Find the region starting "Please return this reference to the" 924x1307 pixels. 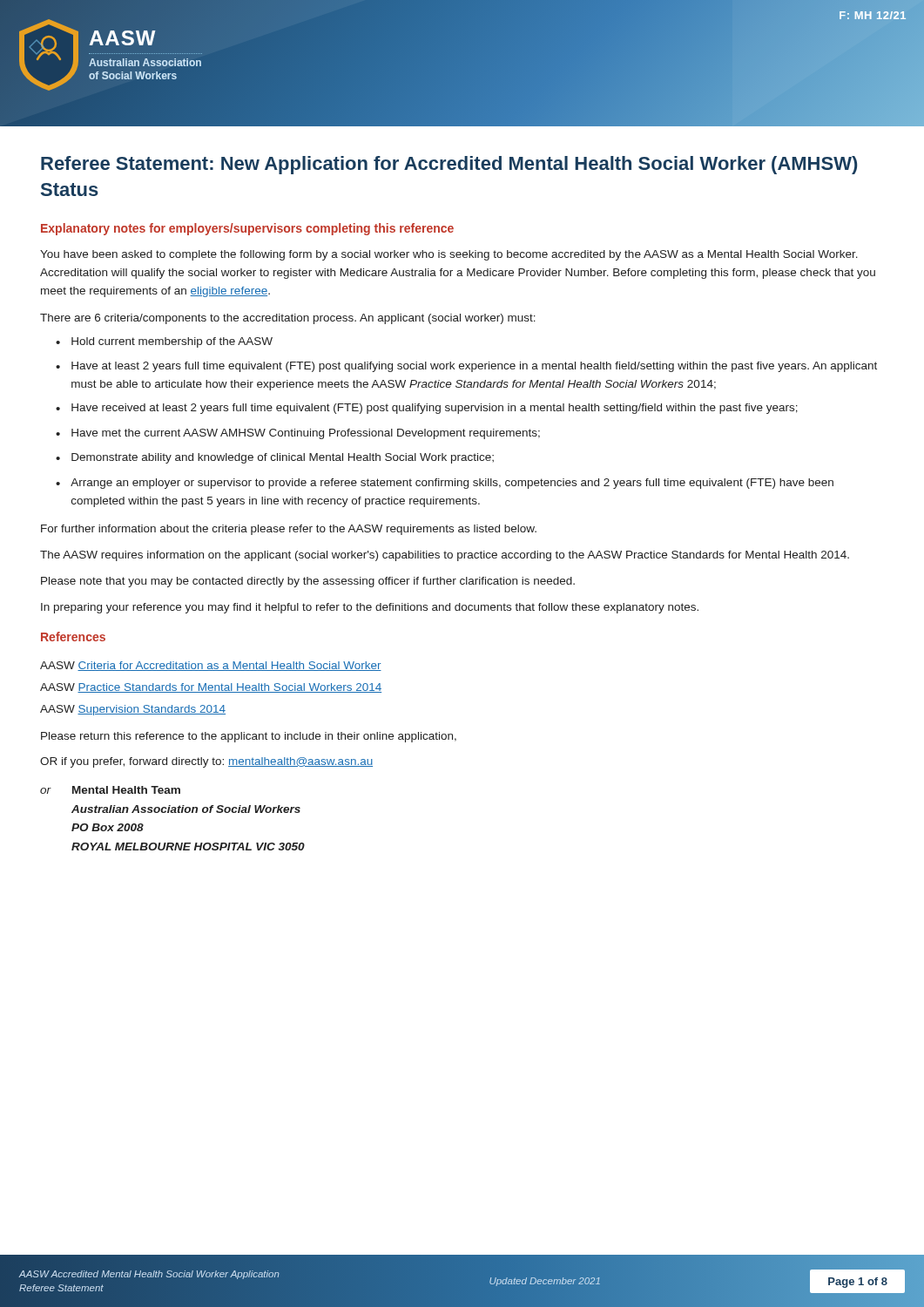[249, 736]
